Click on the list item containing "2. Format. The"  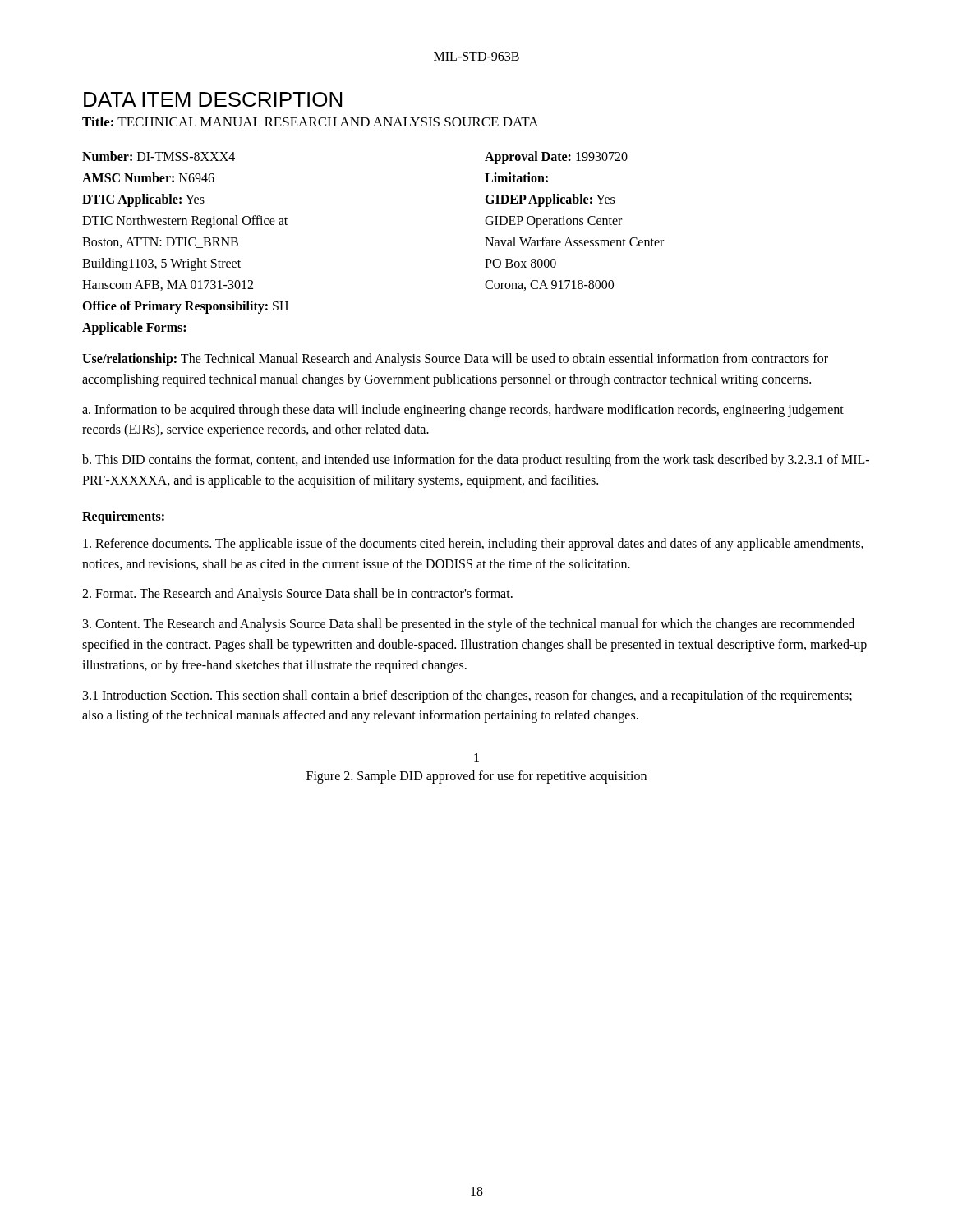coord(298,594)
